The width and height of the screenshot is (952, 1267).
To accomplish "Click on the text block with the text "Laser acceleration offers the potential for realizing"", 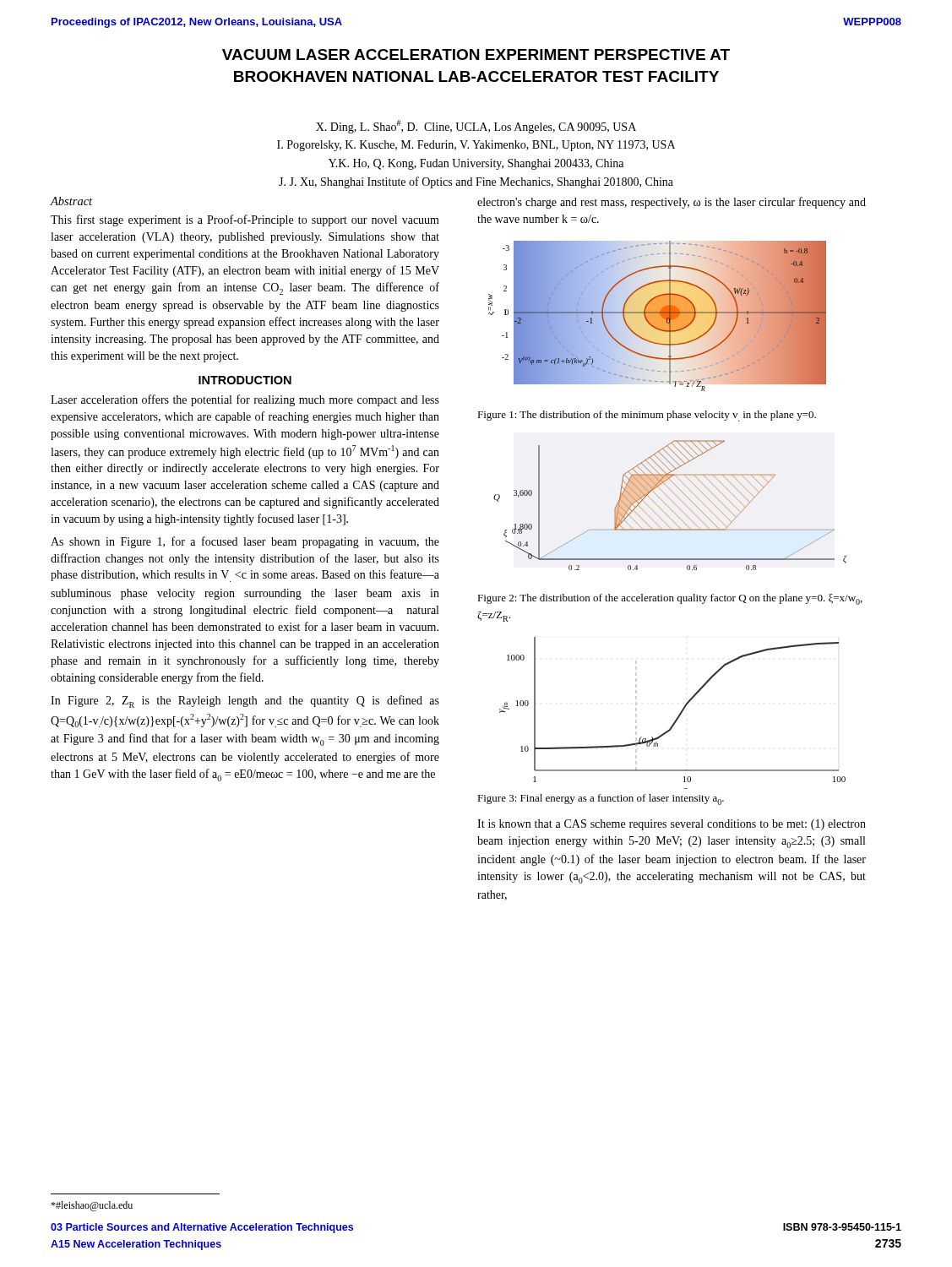I will (x=245, y=588).
